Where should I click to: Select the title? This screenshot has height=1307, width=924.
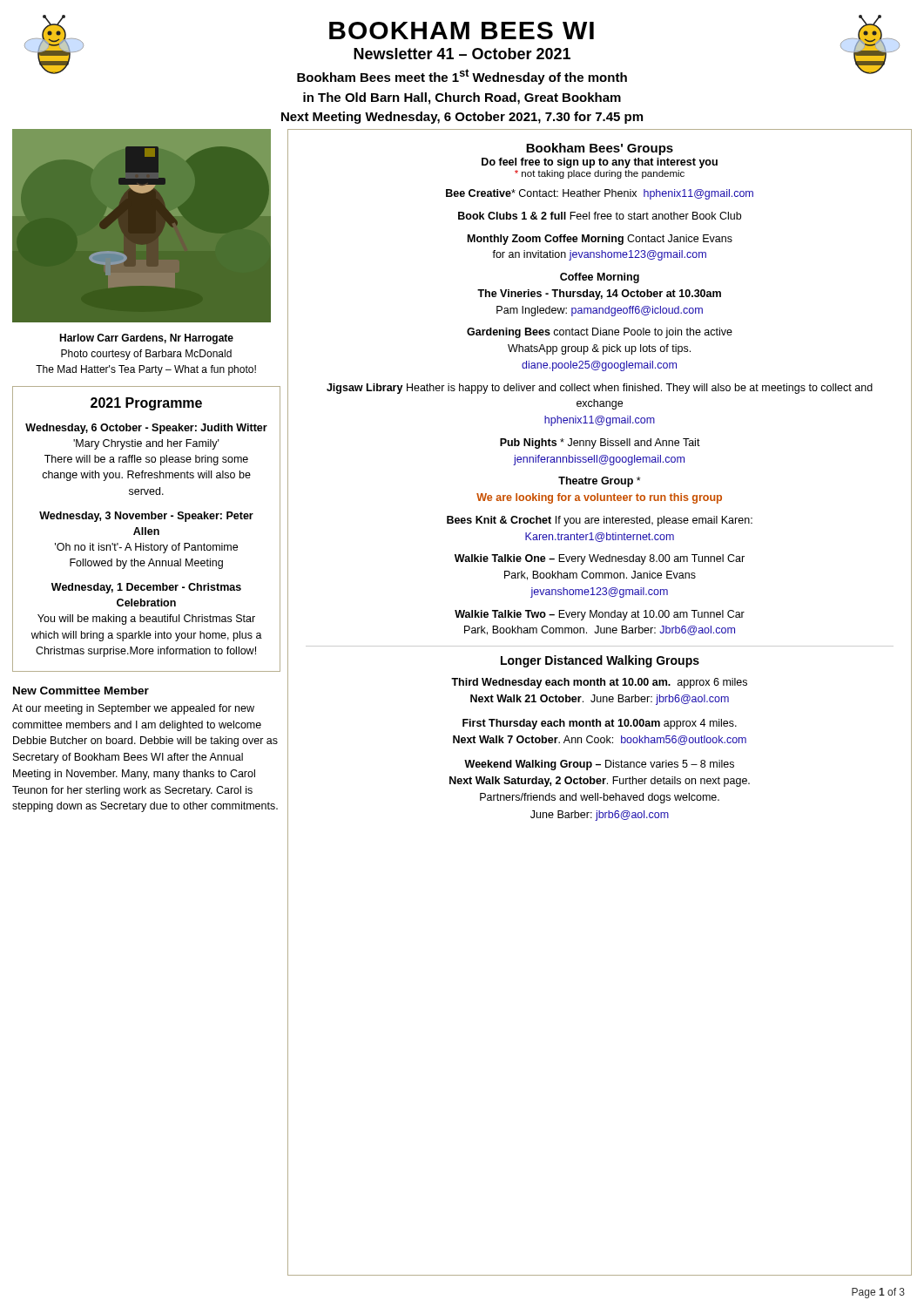462,30
